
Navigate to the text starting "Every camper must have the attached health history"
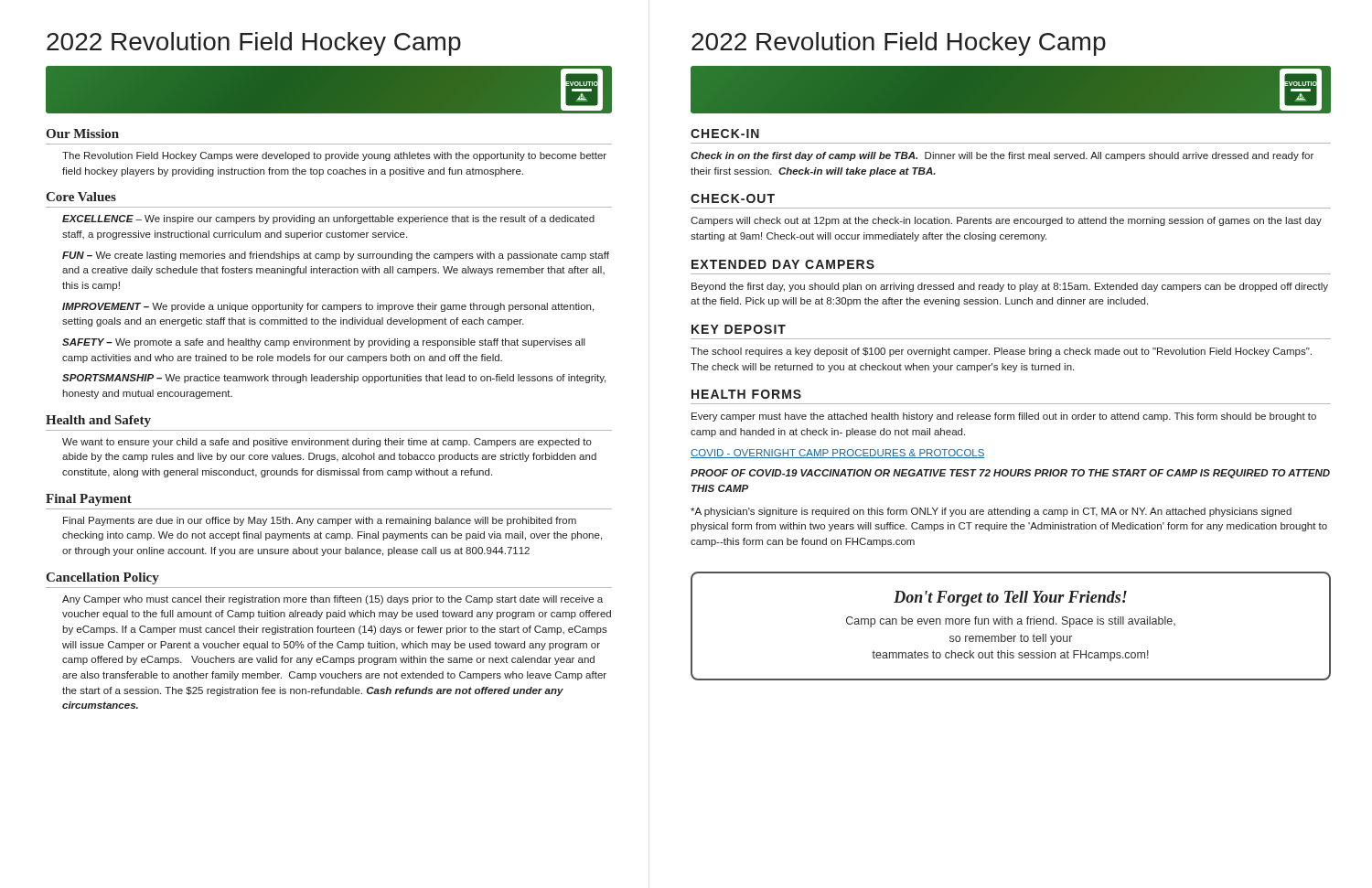pyautogui.click(x=1004, y=424)
